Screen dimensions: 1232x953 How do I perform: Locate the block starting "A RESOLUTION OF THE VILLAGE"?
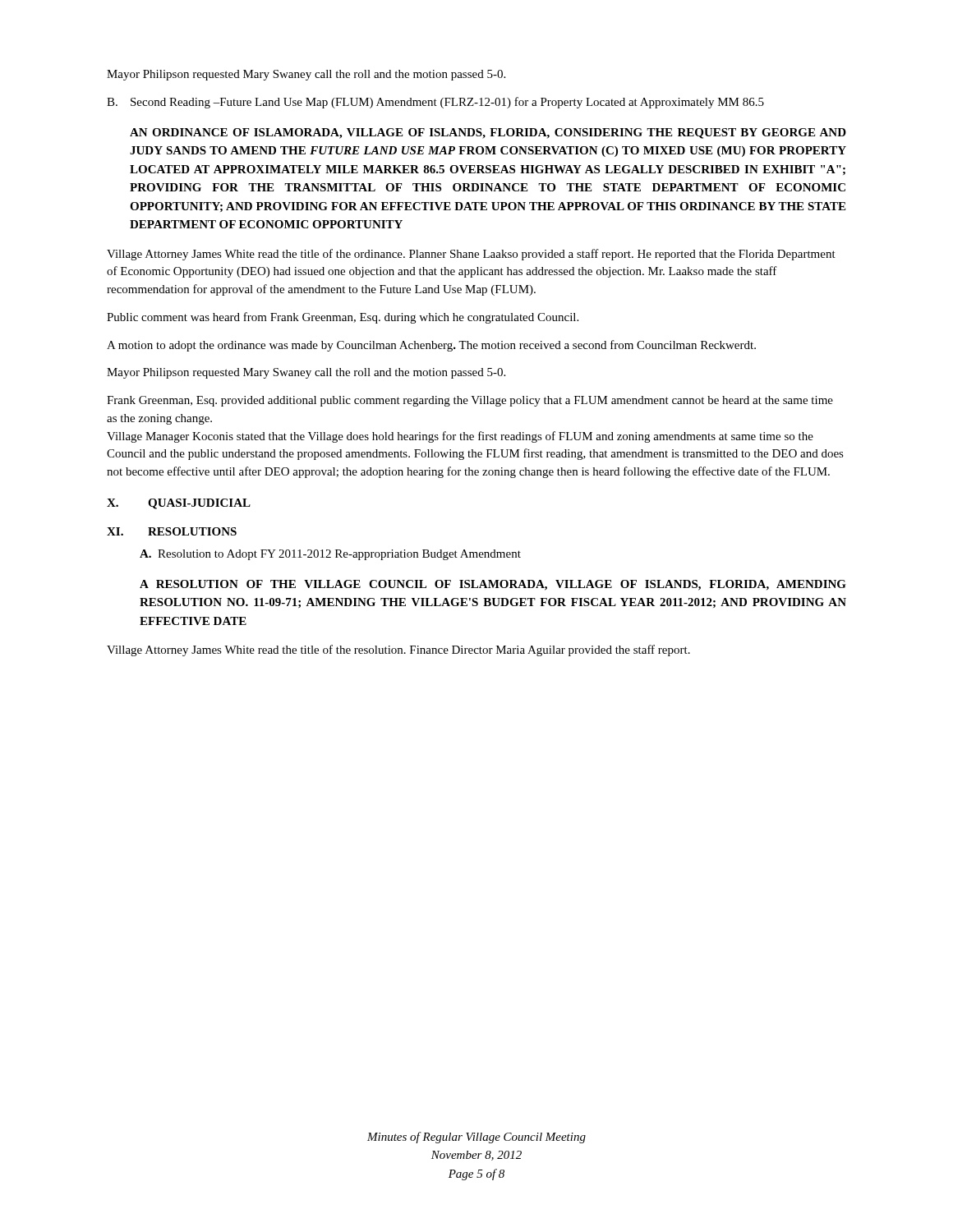click(x=493, y=602)
